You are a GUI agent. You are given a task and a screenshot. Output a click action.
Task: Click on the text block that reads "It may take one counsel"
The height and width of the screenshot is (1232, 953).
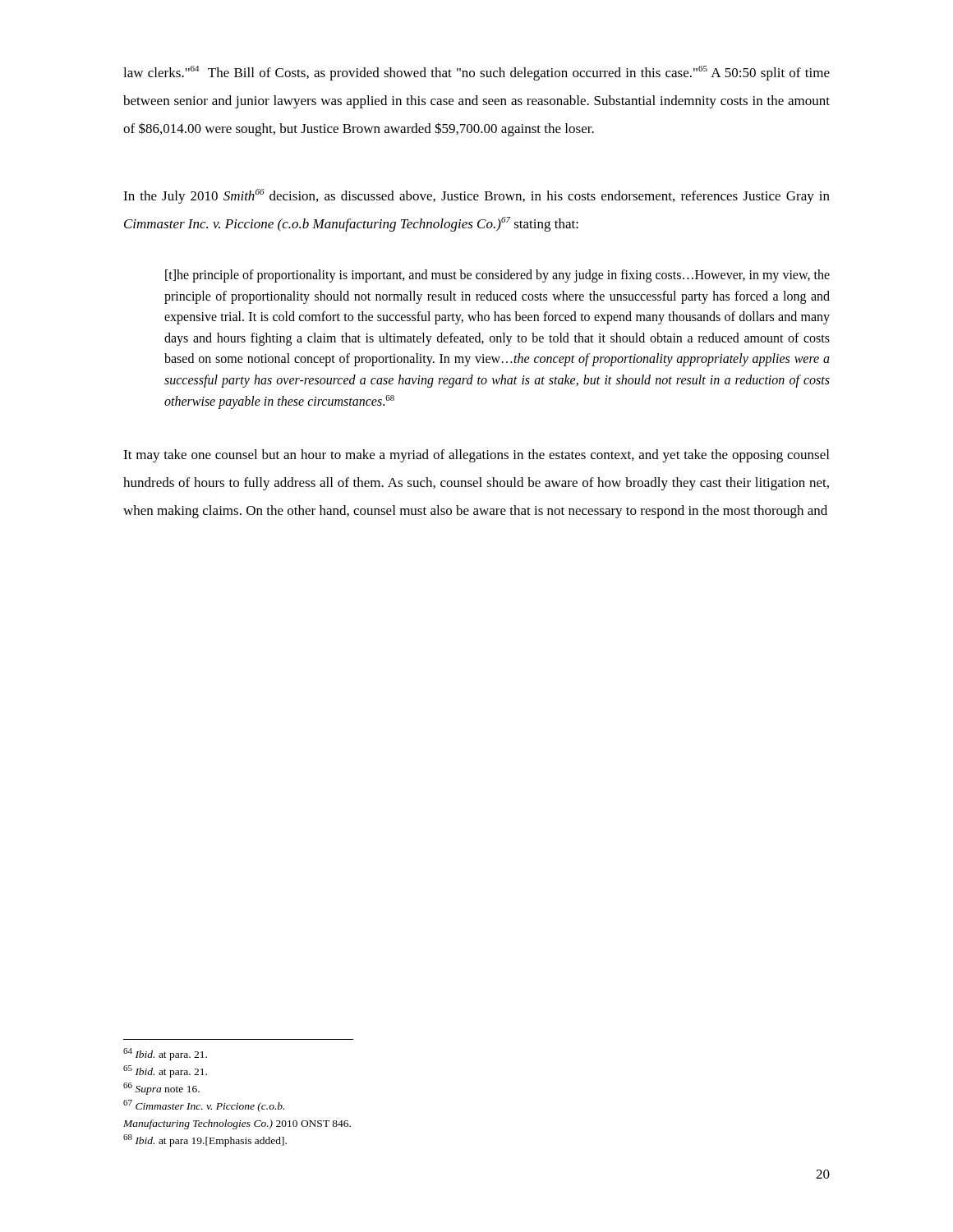tap(476, 483)
